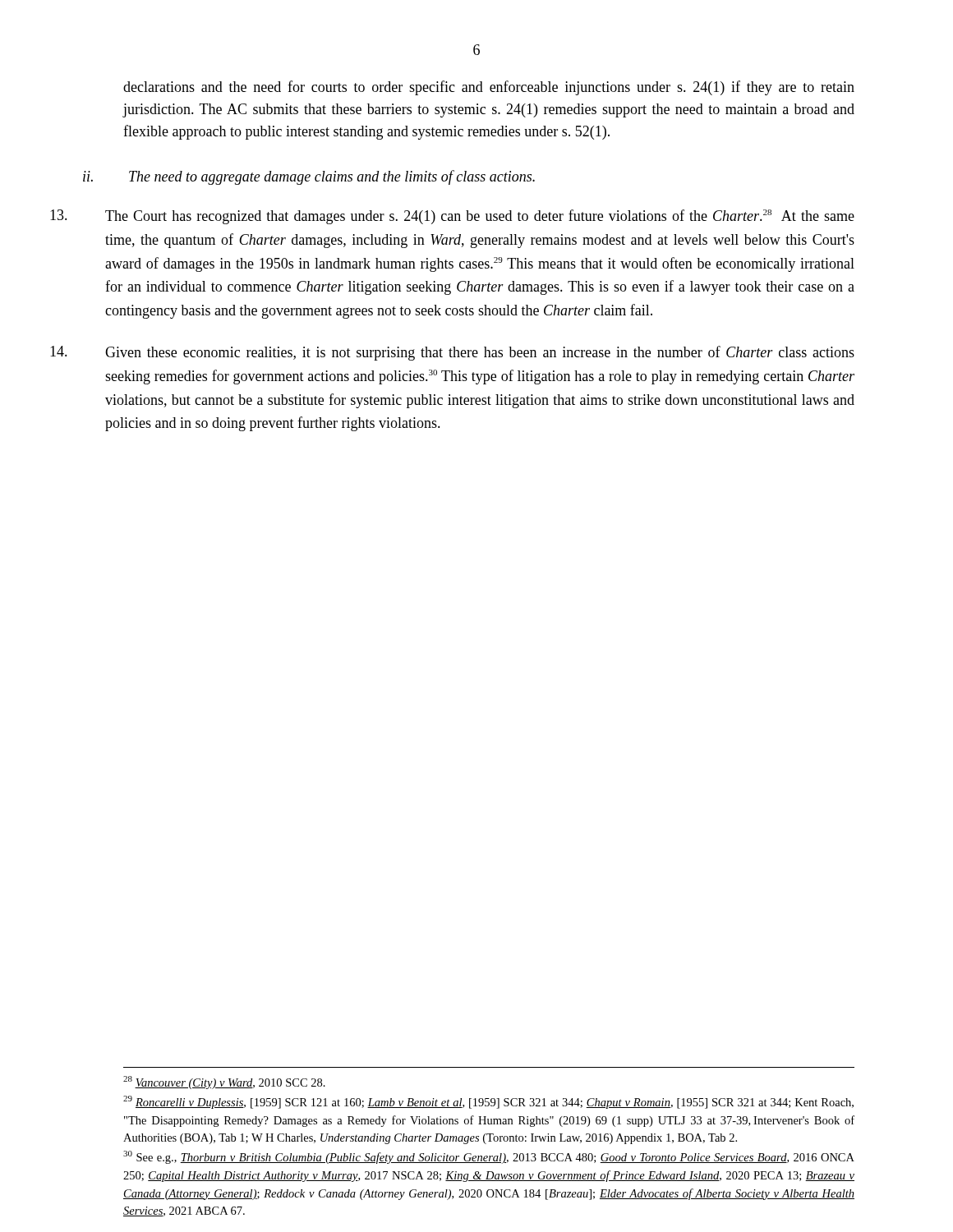The height and width of the screenshot is (1232, 953).
Task: Find the footnote with the text "28 Vancouver (City) v Ward,"
Action: [x=224, y=1082]
